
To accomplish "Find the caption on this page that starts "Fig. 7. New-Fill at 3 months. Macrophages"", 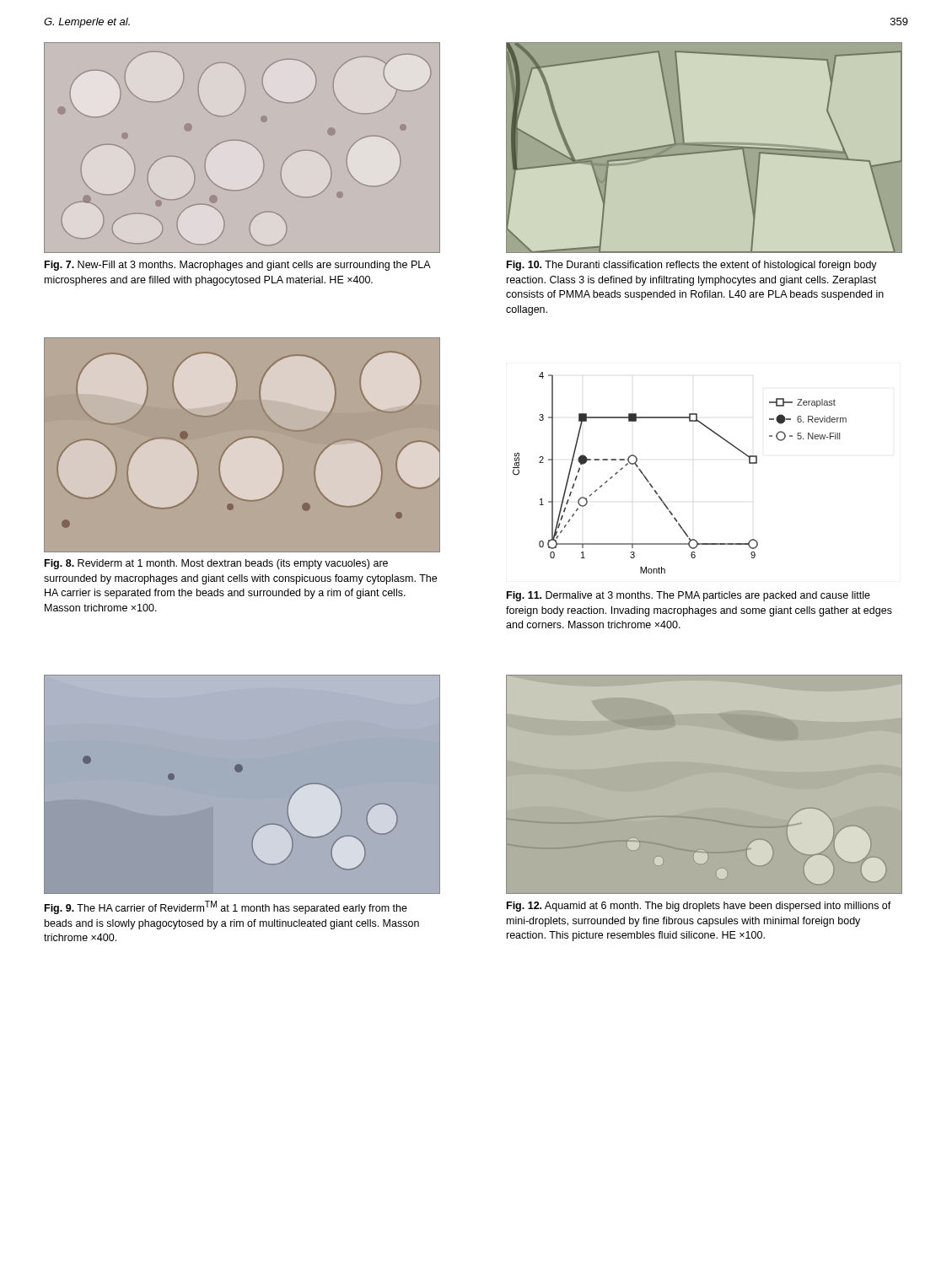I will 237,272.
